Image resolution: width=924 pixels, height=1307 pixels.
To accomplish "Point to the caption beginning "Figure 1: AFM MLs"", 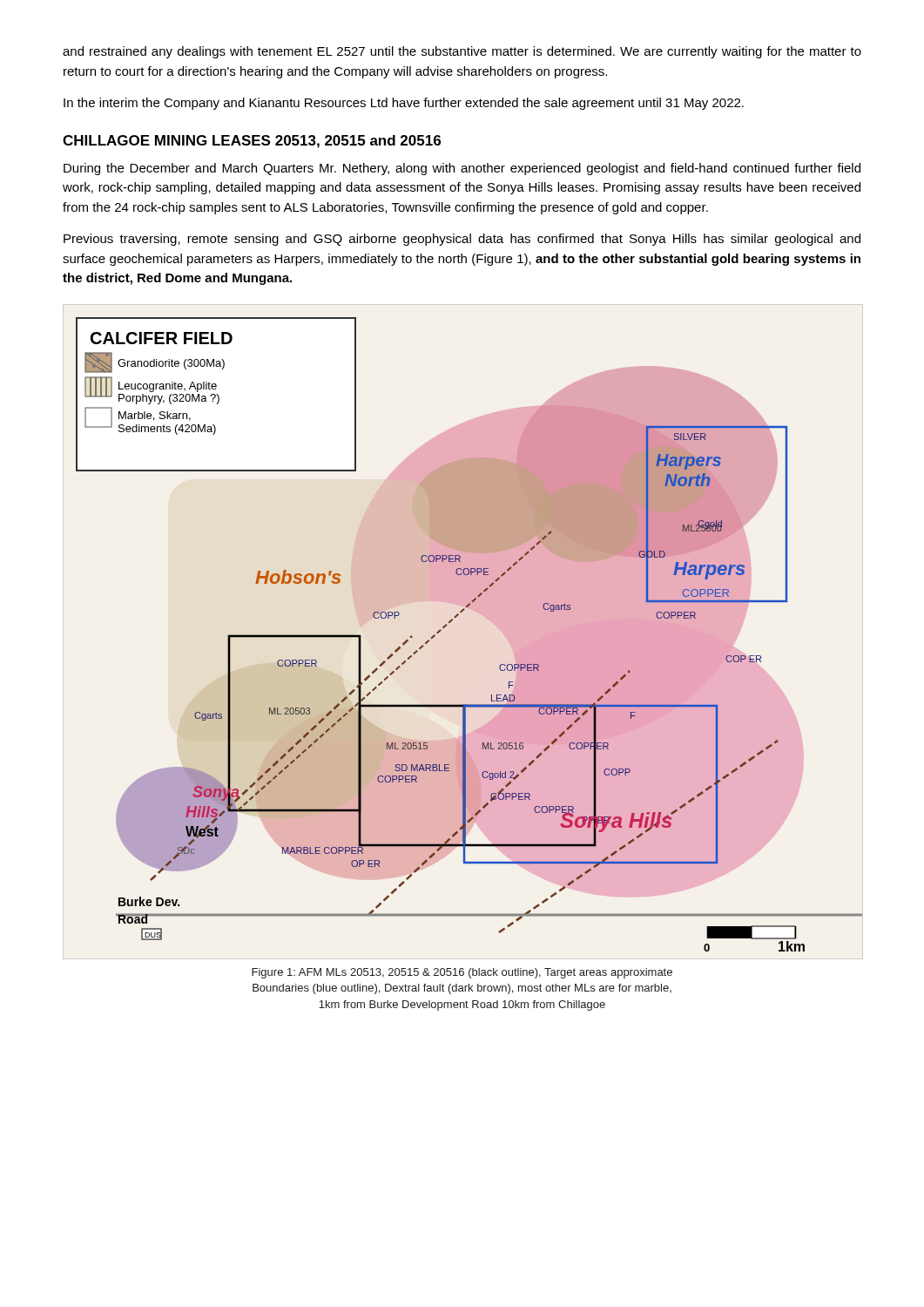I will (462, 988).
